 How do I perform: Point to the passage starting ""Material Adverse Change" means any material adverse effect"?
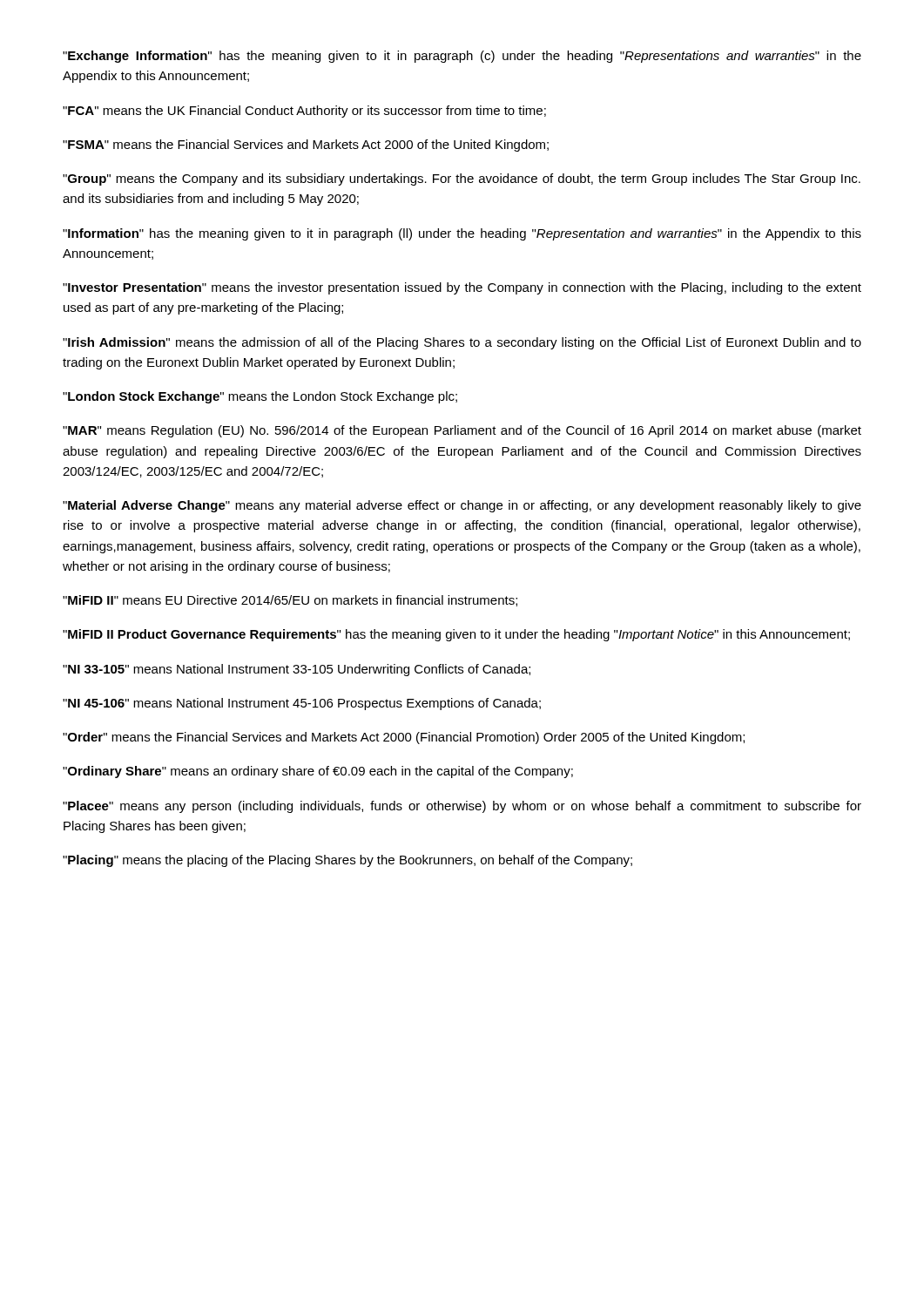click(x=462, y=535)
